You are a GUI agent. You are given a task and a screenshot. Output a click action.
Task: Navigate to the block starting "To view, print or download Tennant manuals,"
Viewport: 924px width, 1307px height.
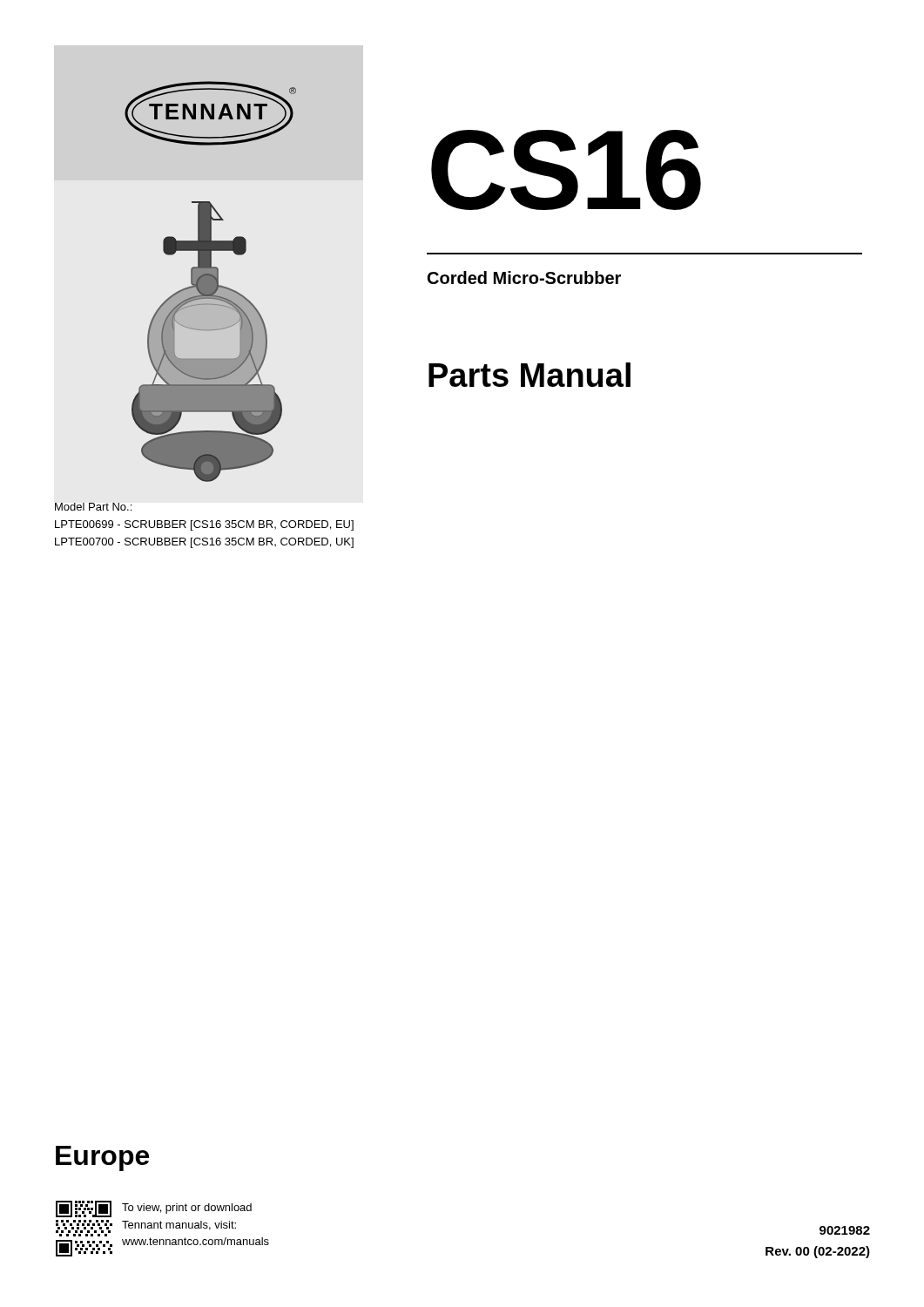pyautogui.click(x=196, y=1224)
